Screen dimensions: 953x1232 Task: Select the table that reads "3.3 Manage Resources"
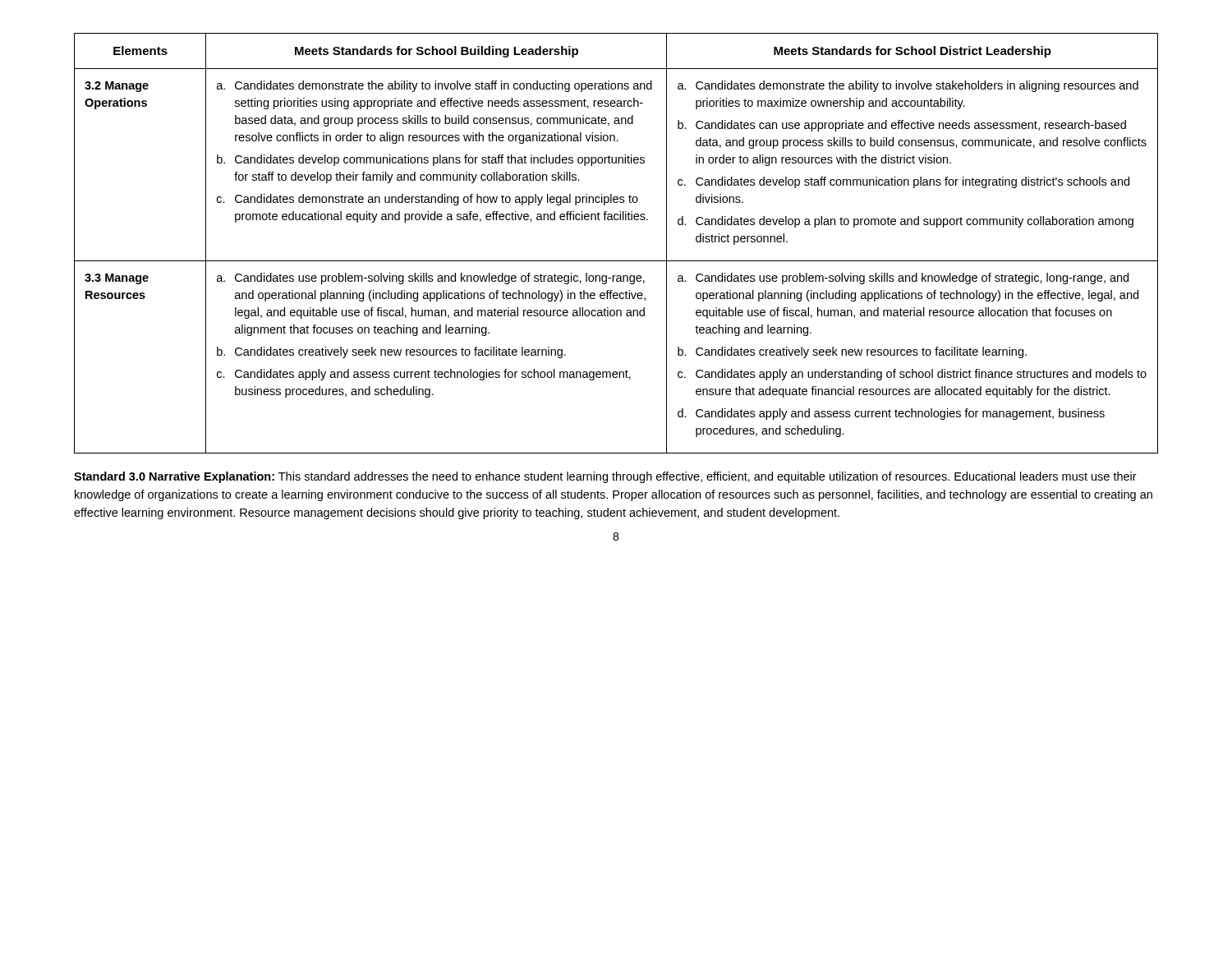pyautogui.click(x=616, y=243)
